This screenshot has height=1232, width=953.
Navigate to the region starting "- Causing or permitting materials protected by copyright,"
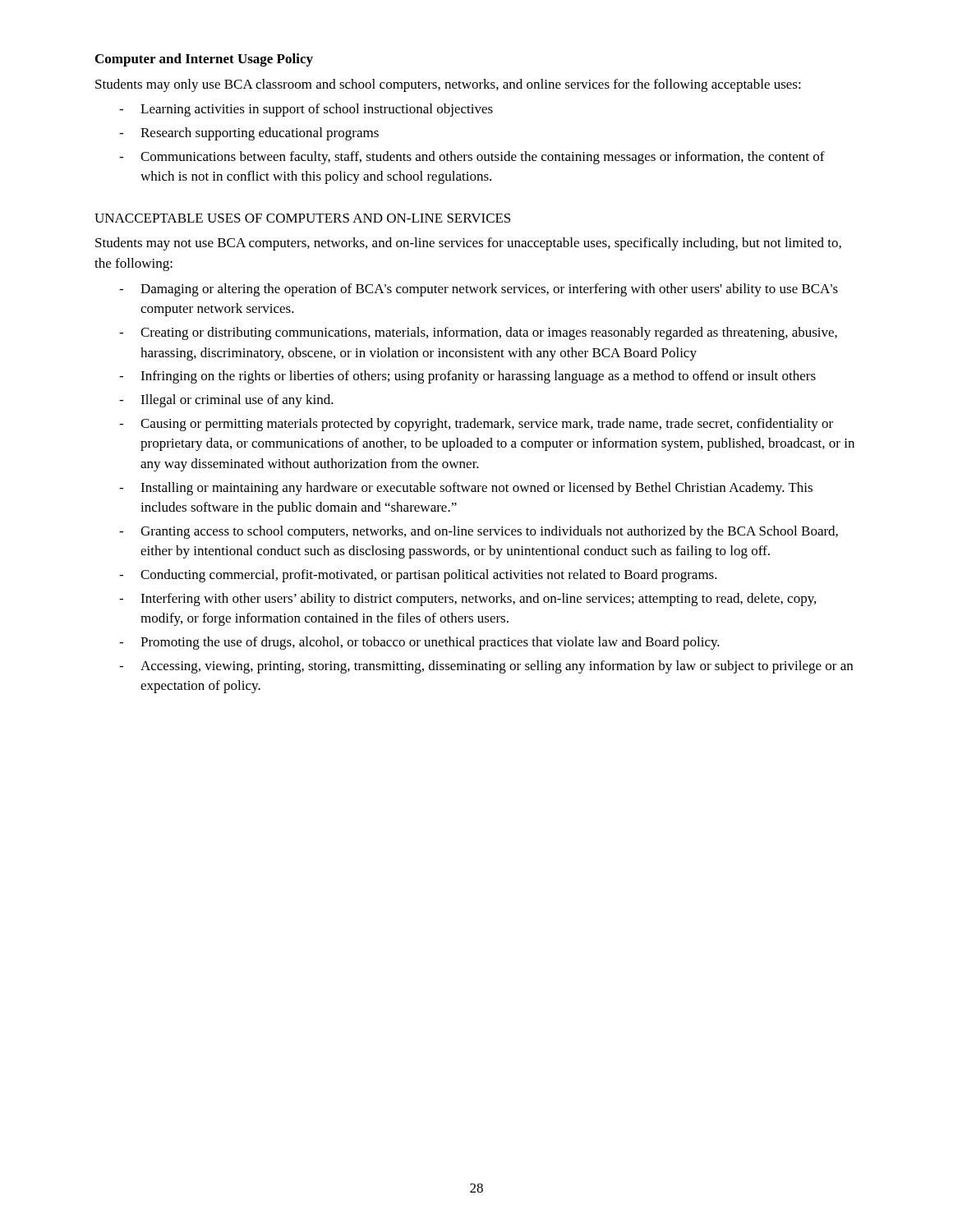pos(489,444)
